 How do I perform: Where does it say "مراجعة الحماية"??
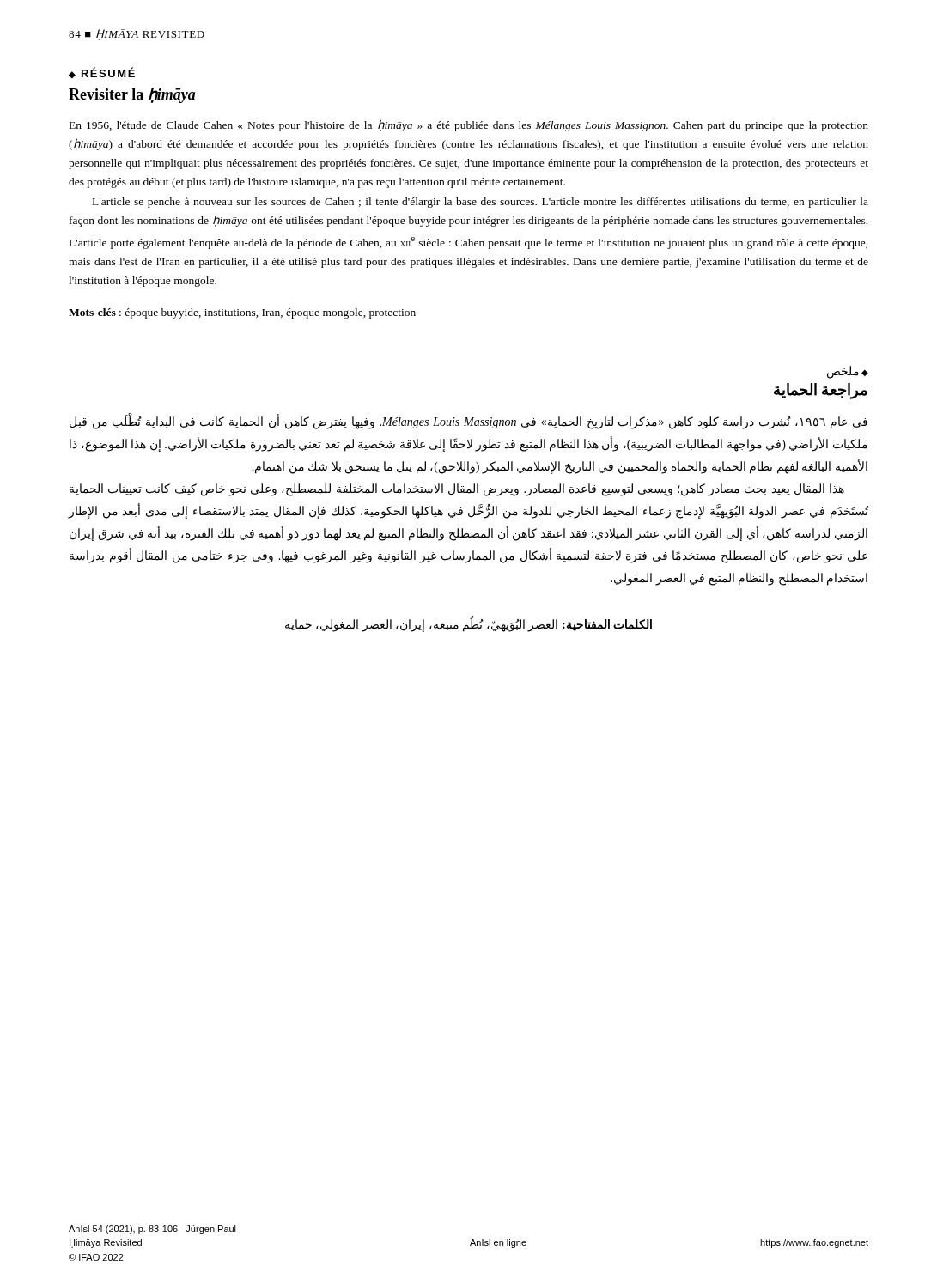click(820, 390)
